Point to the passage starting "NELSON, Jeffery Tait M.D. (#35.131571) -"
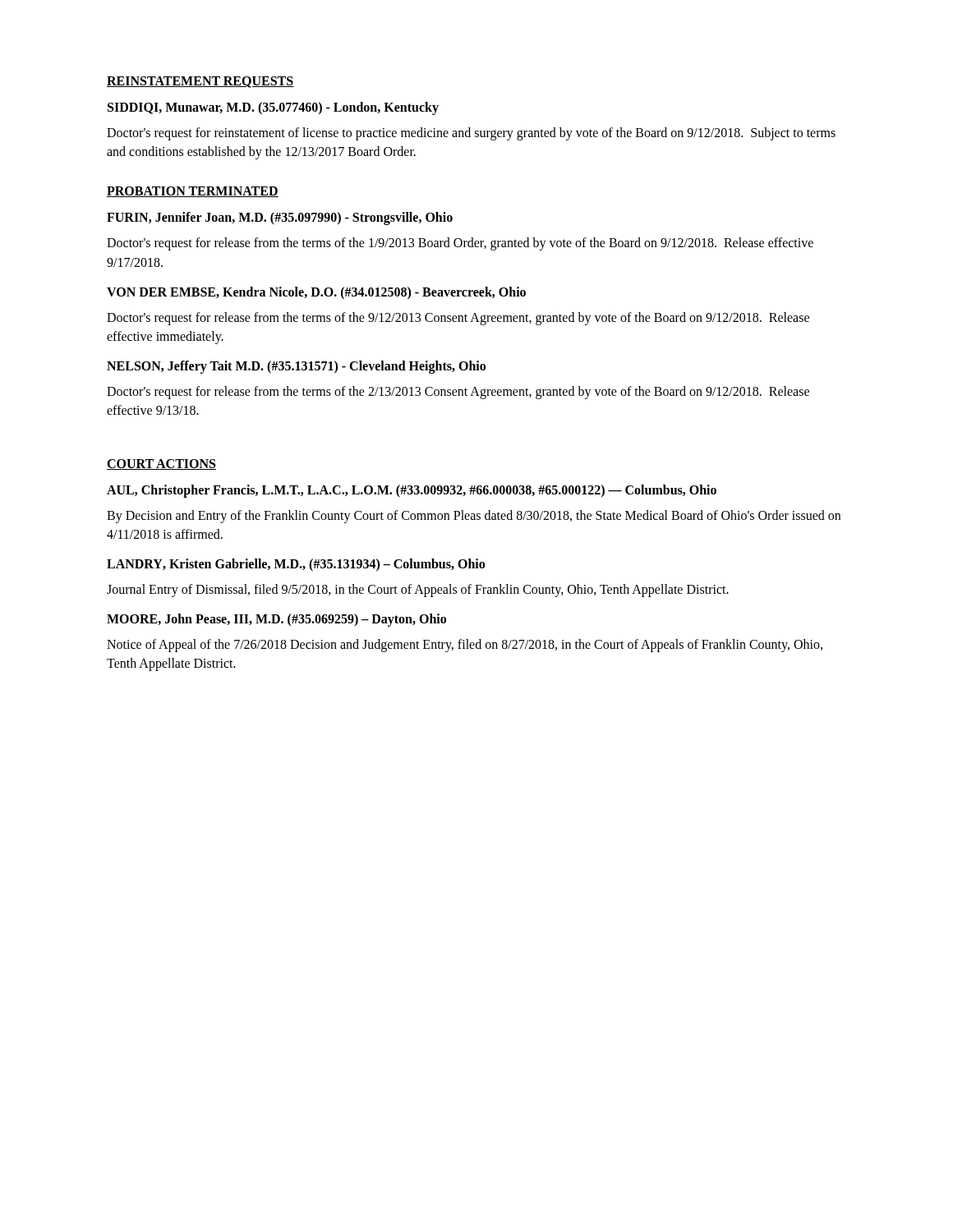953x1232 pixels. click(296, 366)
